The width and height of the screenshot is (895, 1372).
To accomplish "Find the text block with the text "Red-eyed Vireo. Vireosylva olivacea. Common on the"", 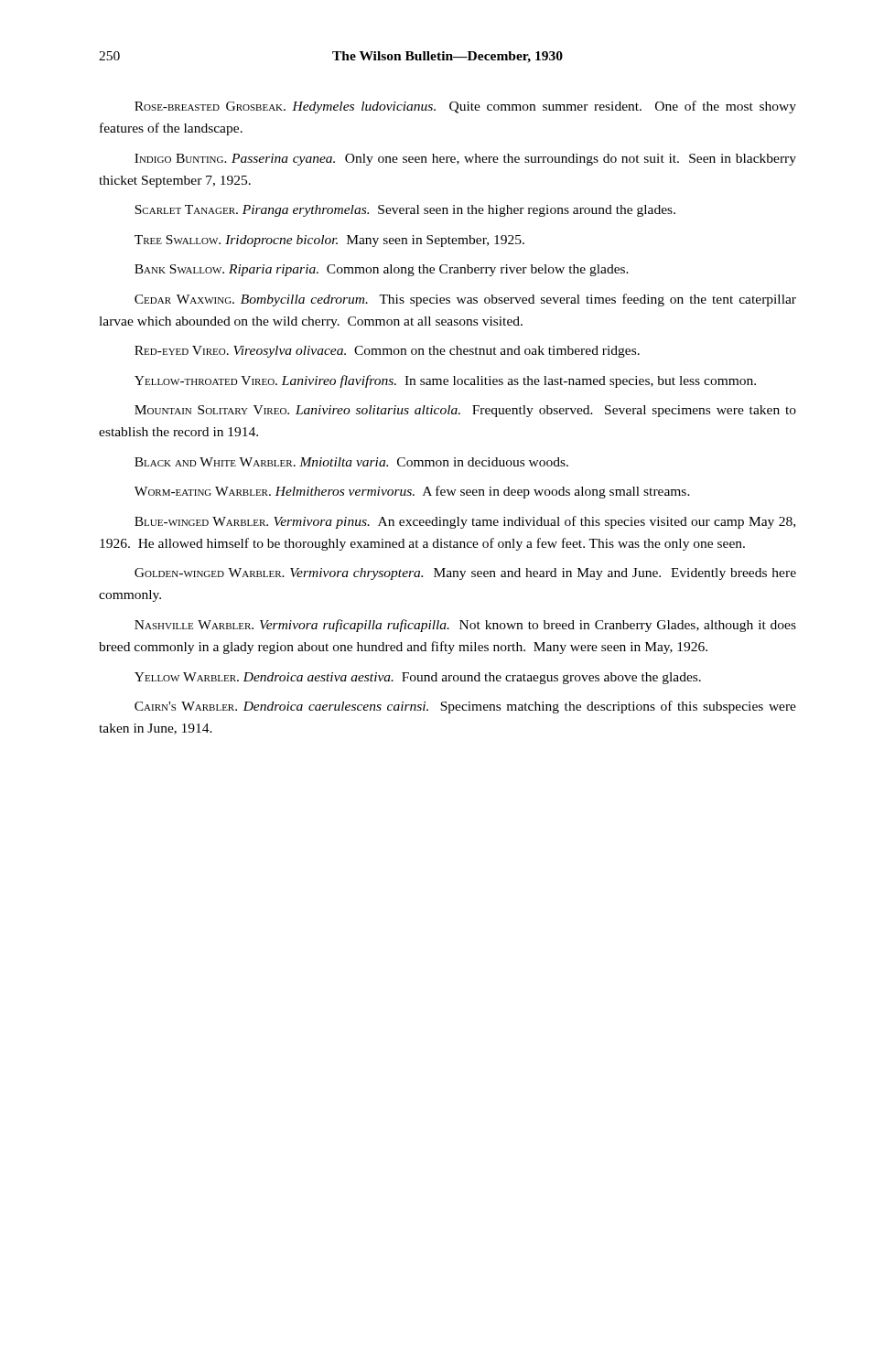I will click(387, 350).
